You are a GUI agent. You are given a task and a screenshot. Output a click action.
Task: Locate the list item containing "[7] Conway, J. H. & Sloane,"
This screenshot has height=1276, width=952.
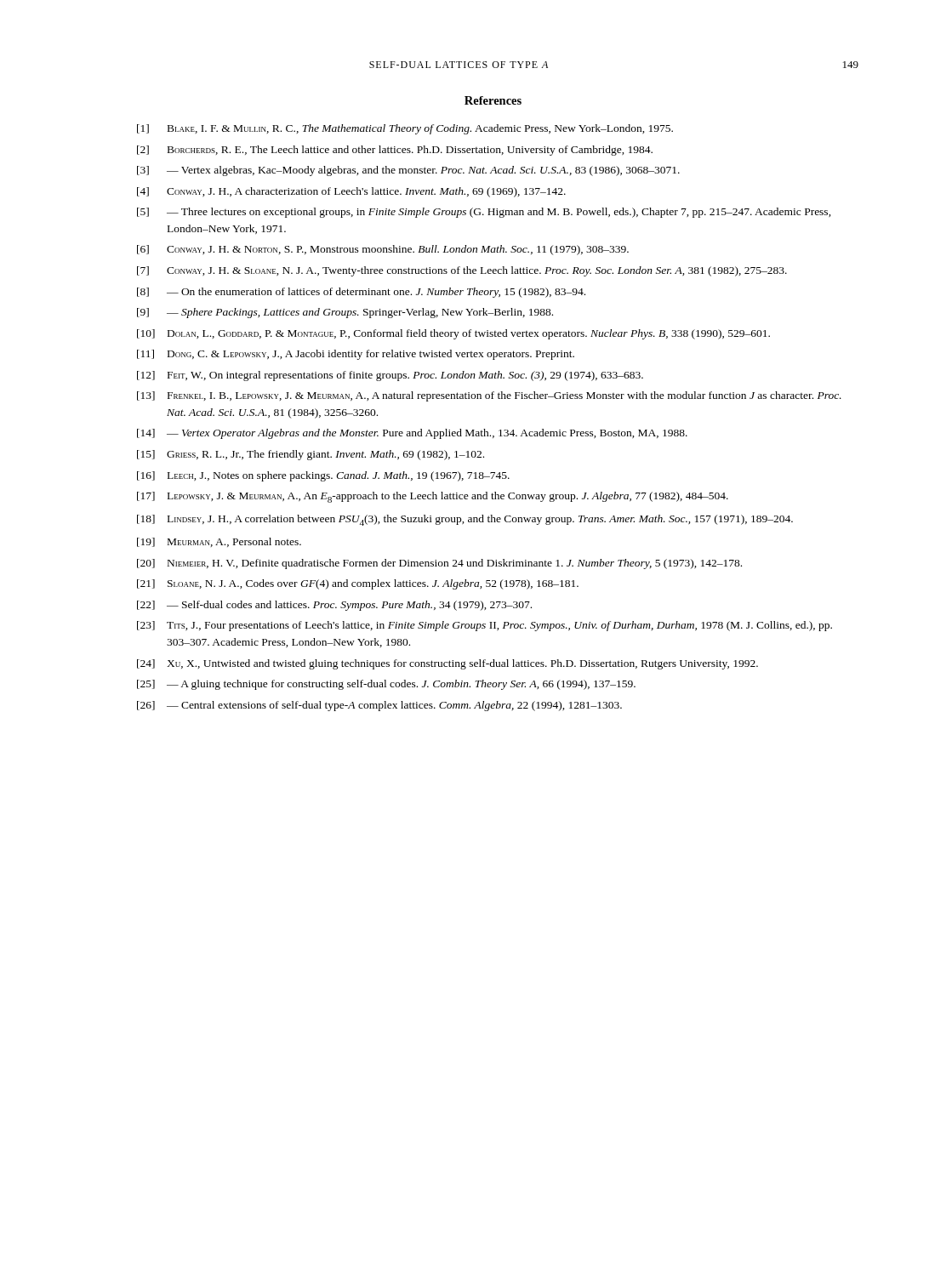(x=493, y=270)
